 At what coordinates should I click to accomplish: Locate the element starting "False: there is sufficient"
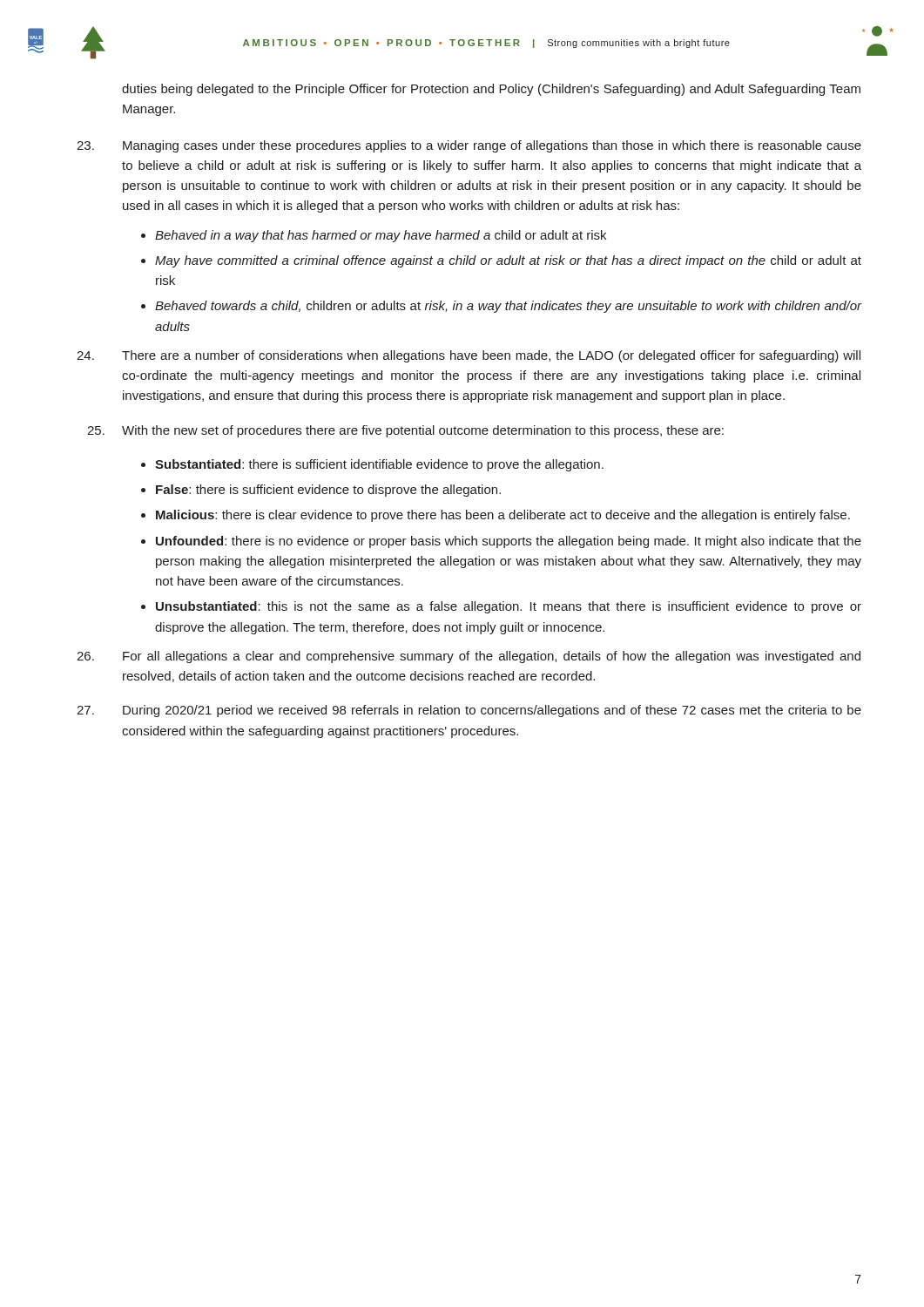[x=328, y=489]
